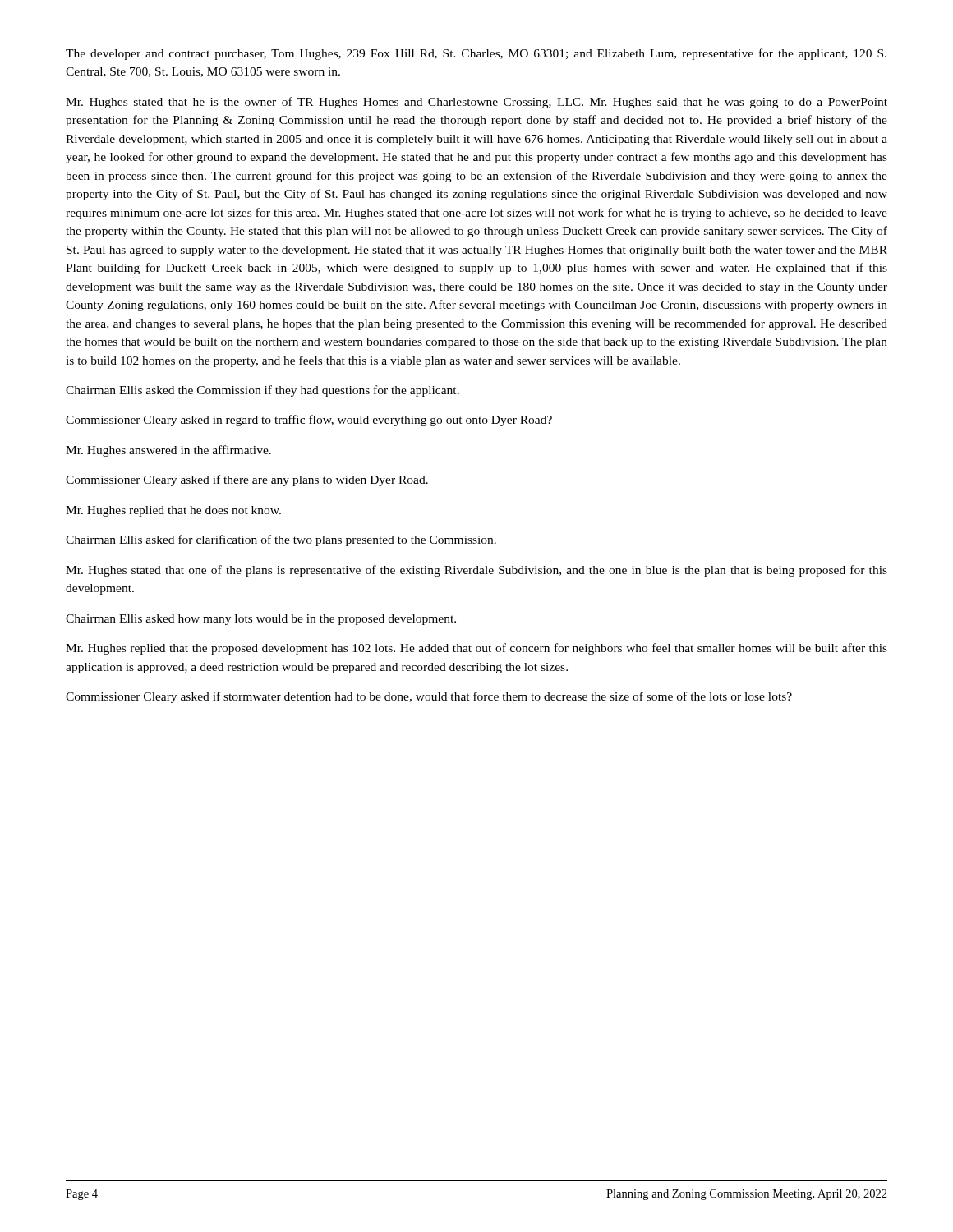The image size is (953, 1232).
Task: Navigate to the text starting "Mr. Hughes answered in the"
Action: tap(169, 450)
